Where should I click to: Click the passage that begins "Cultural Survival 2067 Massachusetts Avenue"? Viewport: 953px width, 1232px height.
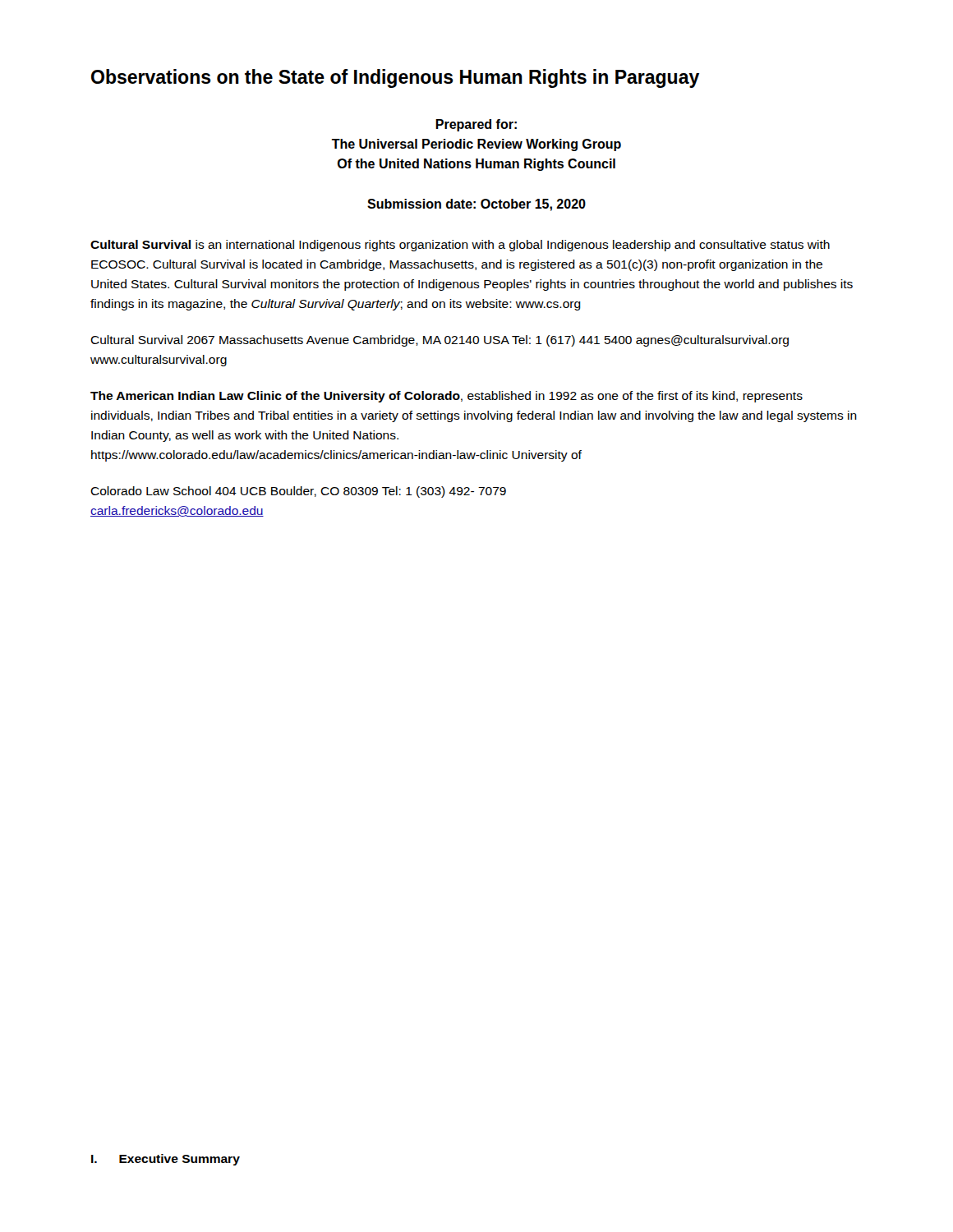click(440, 349)
